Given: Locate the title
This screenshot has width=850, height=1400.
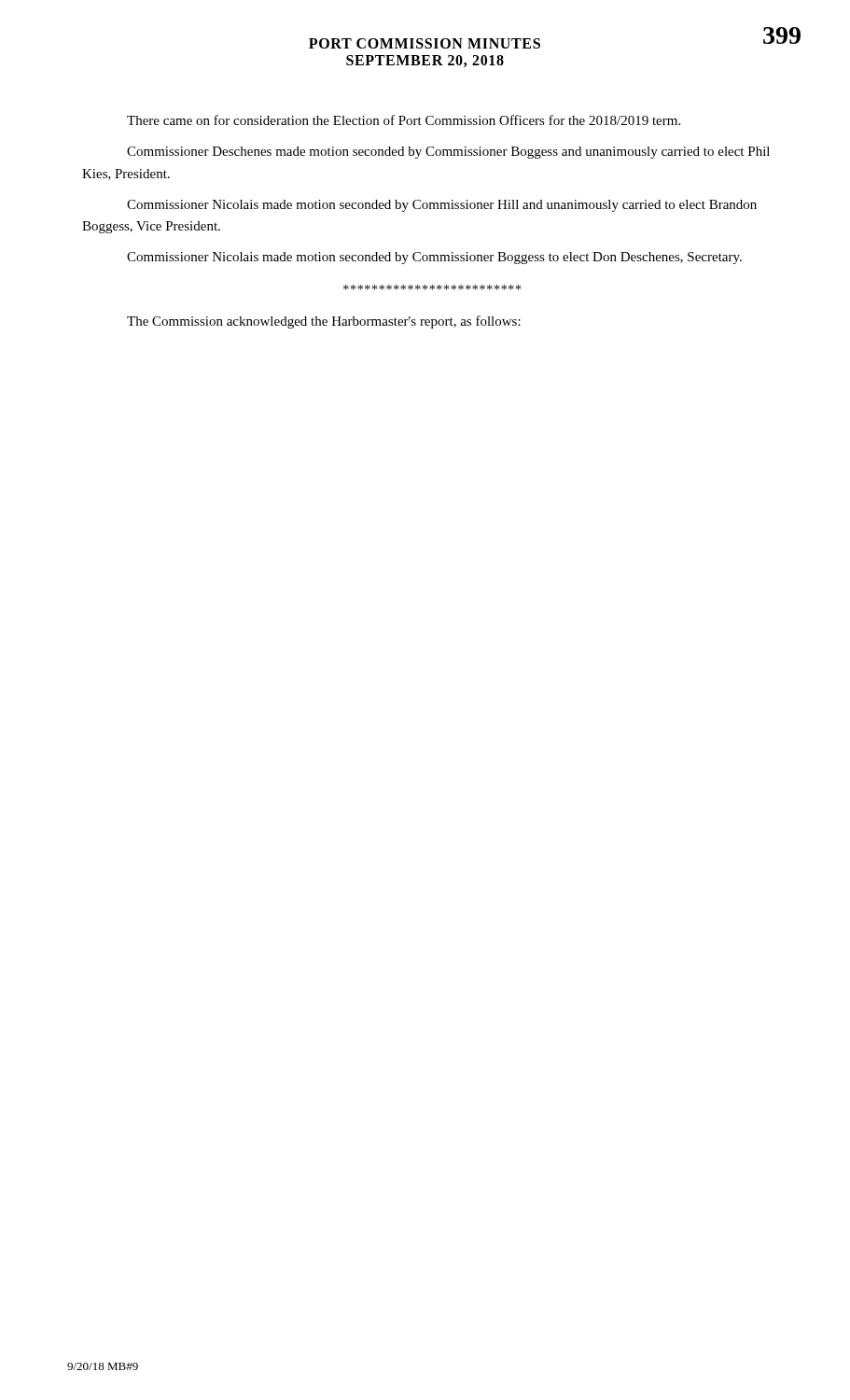Looking at the screenshot, I should (425, 52).
